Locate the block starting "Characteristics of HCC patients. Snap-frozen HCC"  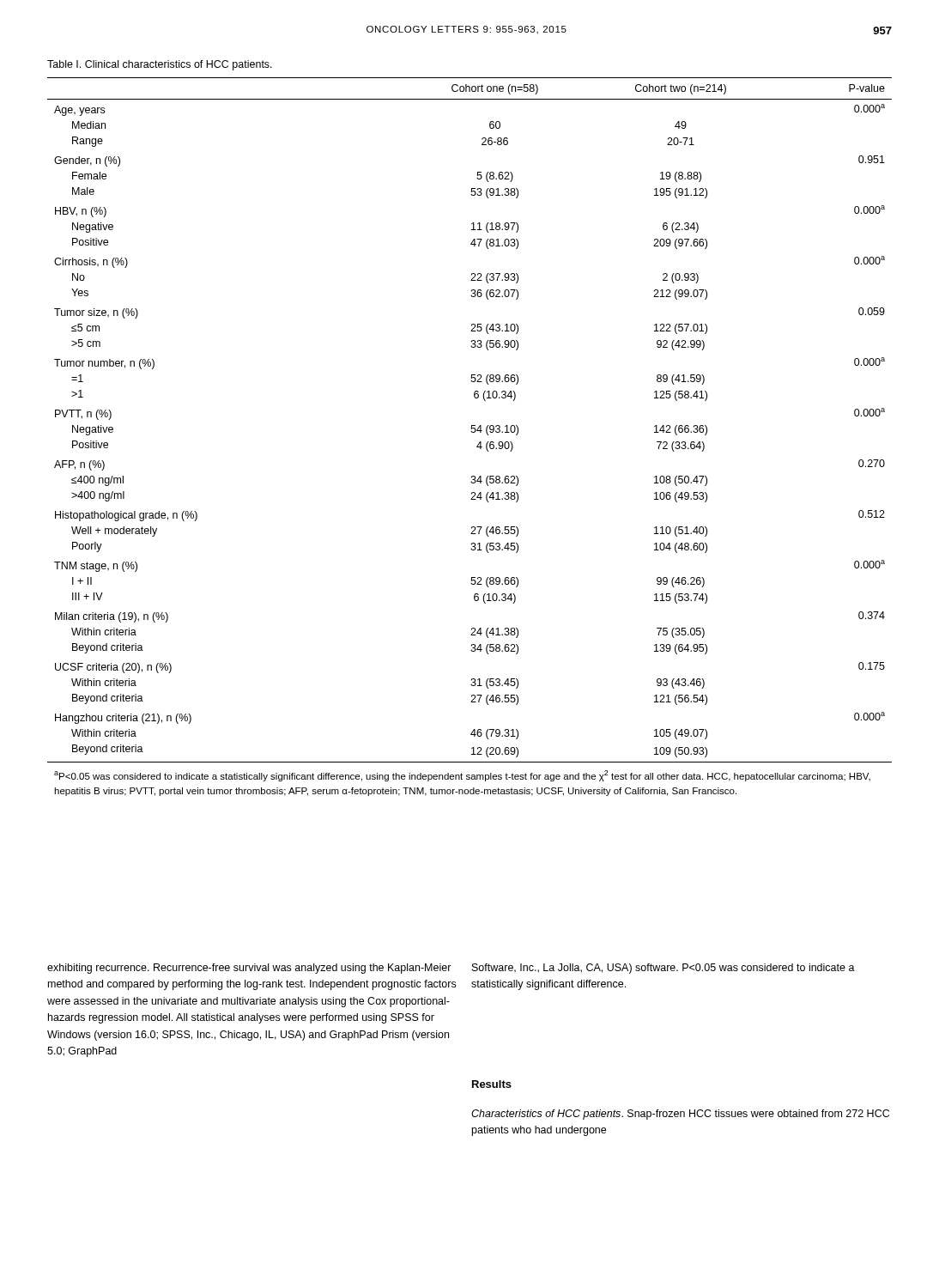coord(682,1122)
